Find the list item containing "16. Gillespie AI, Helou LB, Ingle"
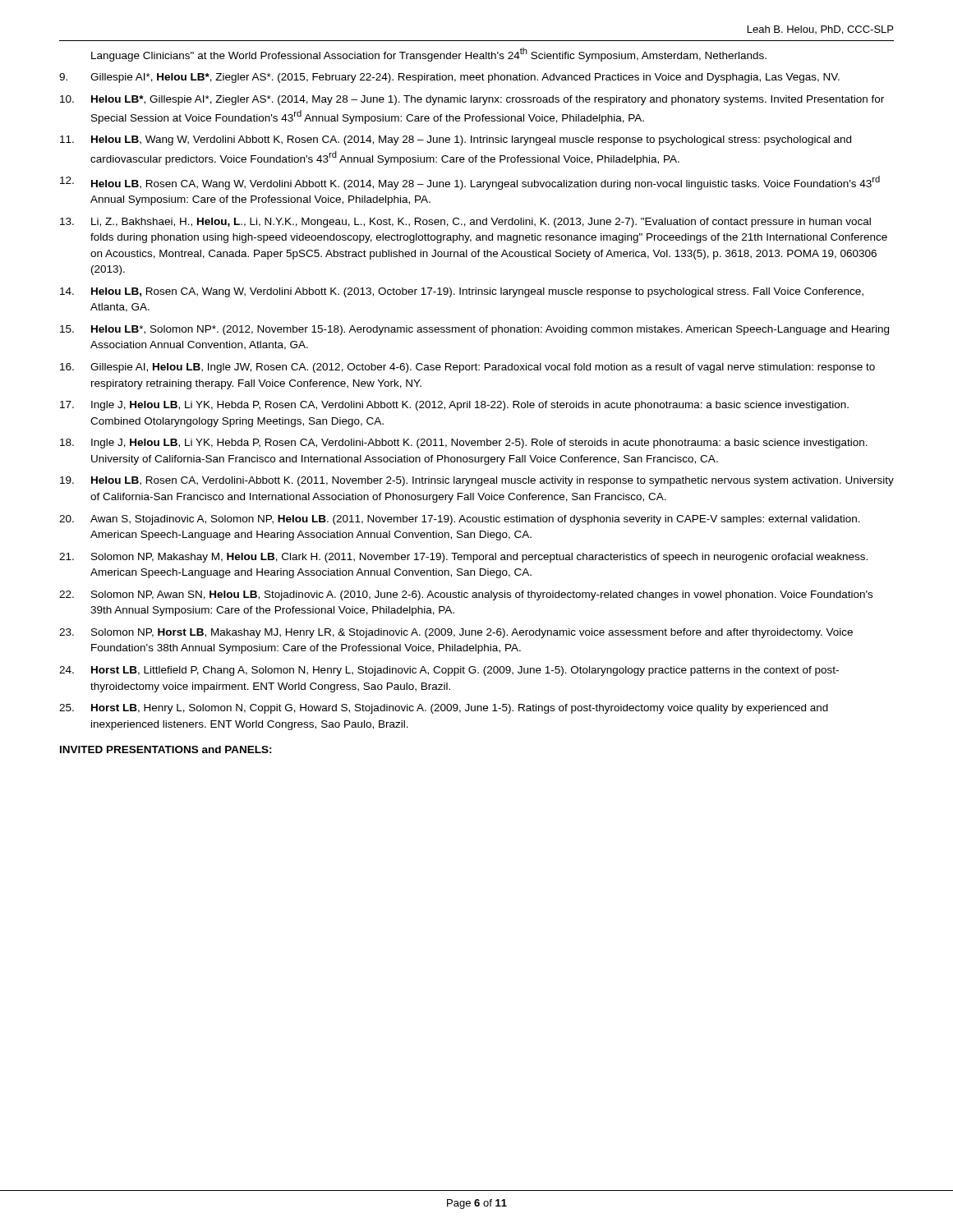The image size is (953, 1232). [476, 375]
